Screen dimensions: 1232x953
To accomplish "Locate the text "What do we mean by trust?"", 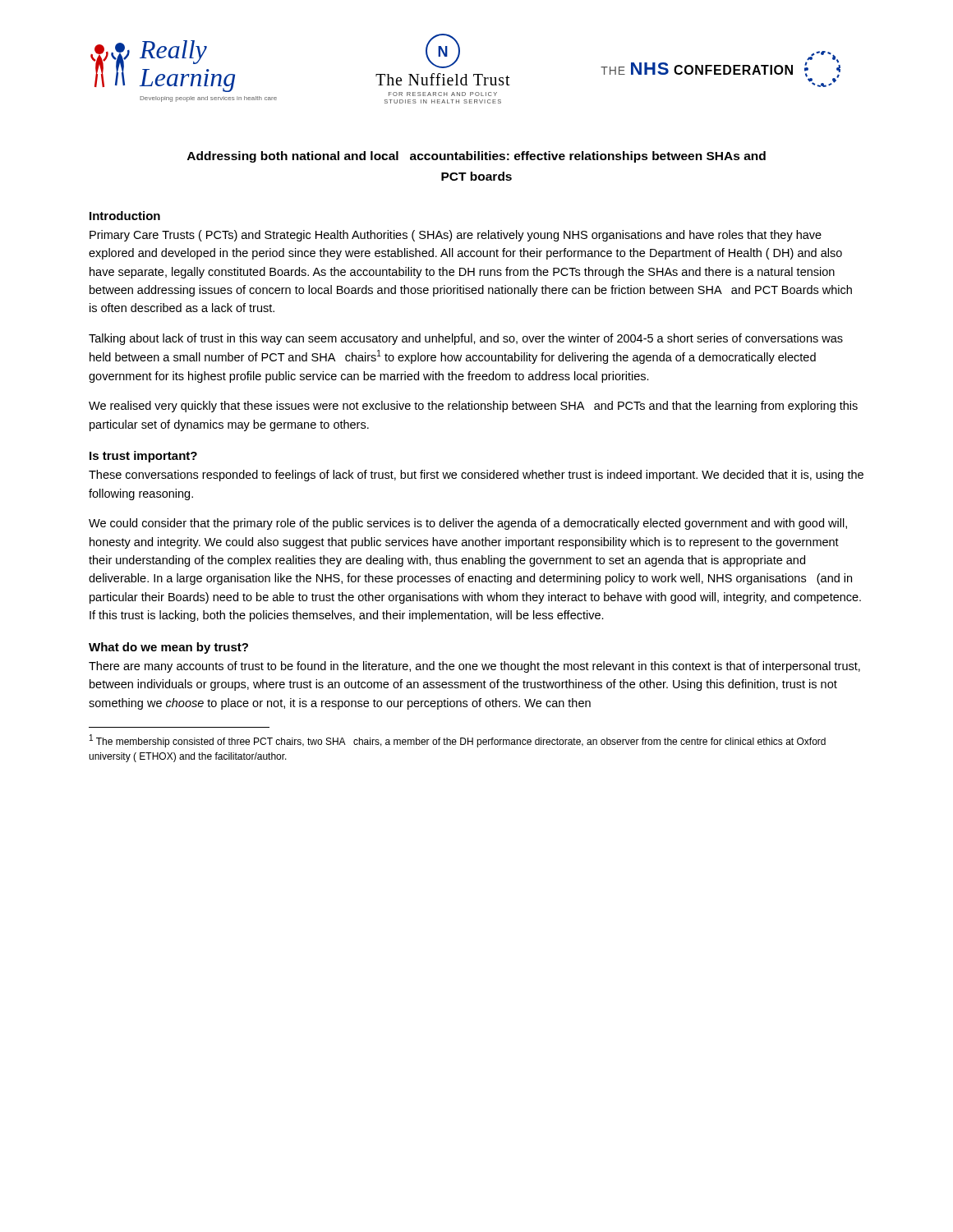I will [169, 647].
